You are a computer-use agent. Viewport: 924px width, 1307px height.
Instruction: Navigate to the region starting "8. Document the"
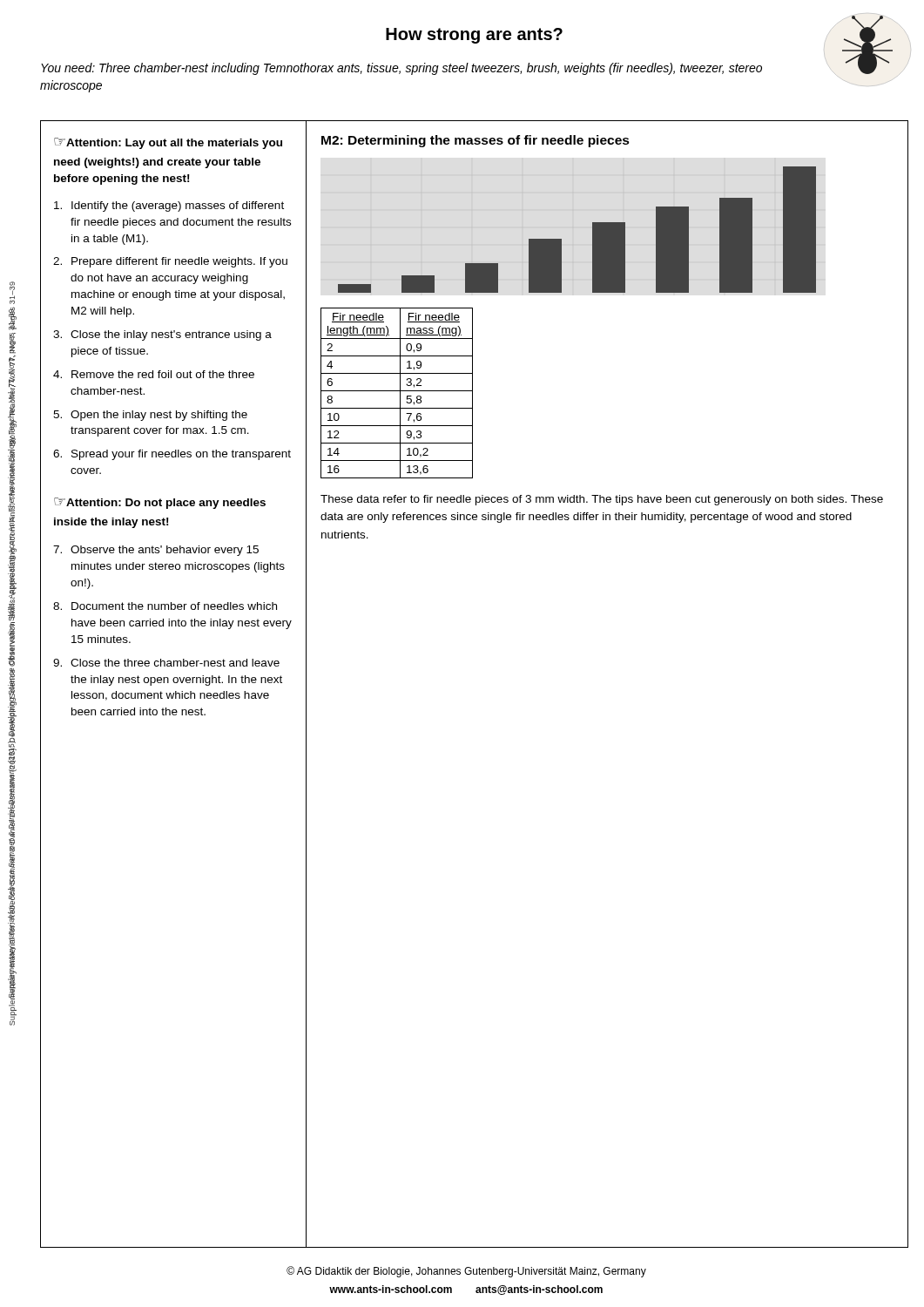tap(173, 623)
